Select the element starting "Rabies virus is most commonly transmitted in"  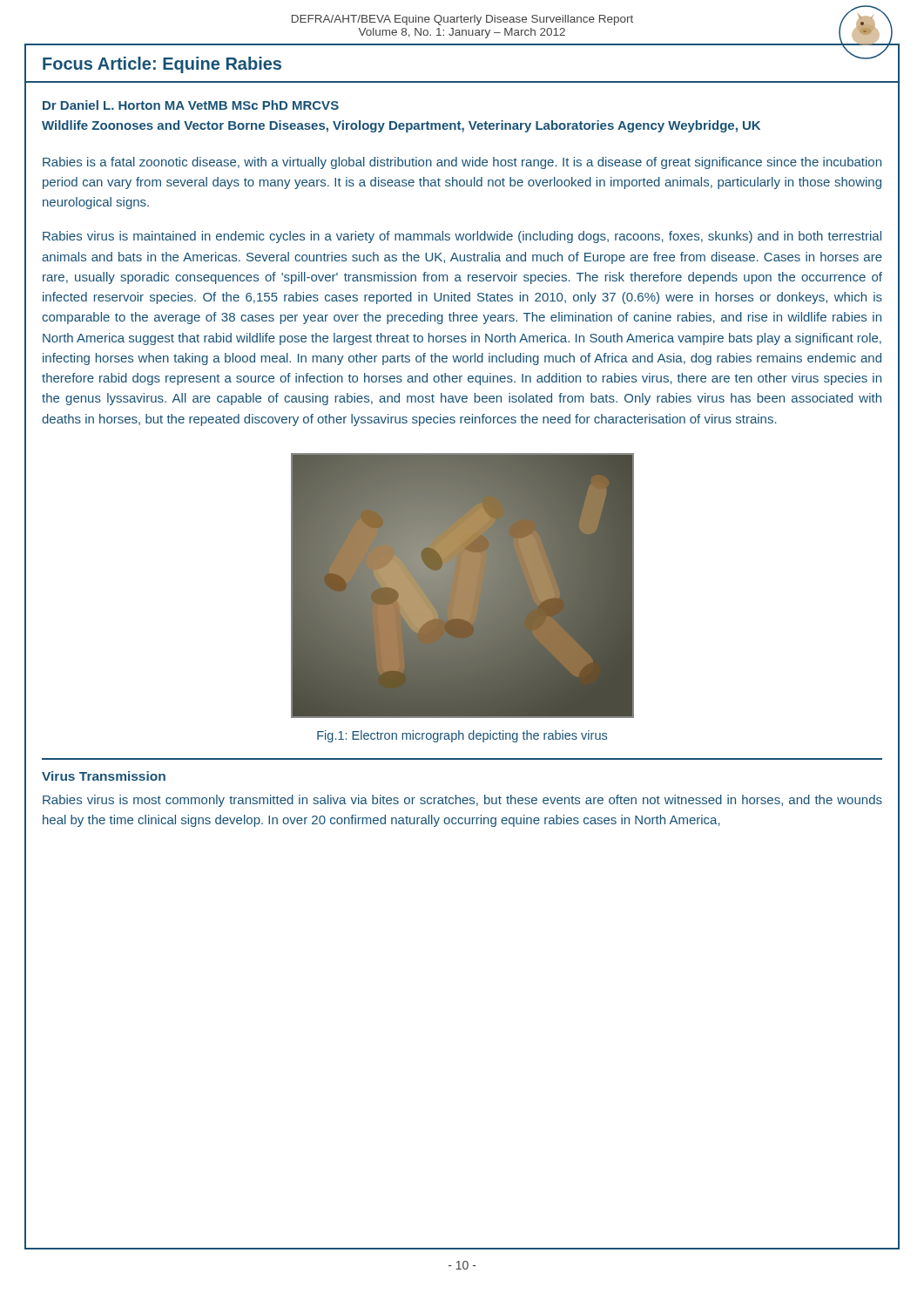point(462,809)
